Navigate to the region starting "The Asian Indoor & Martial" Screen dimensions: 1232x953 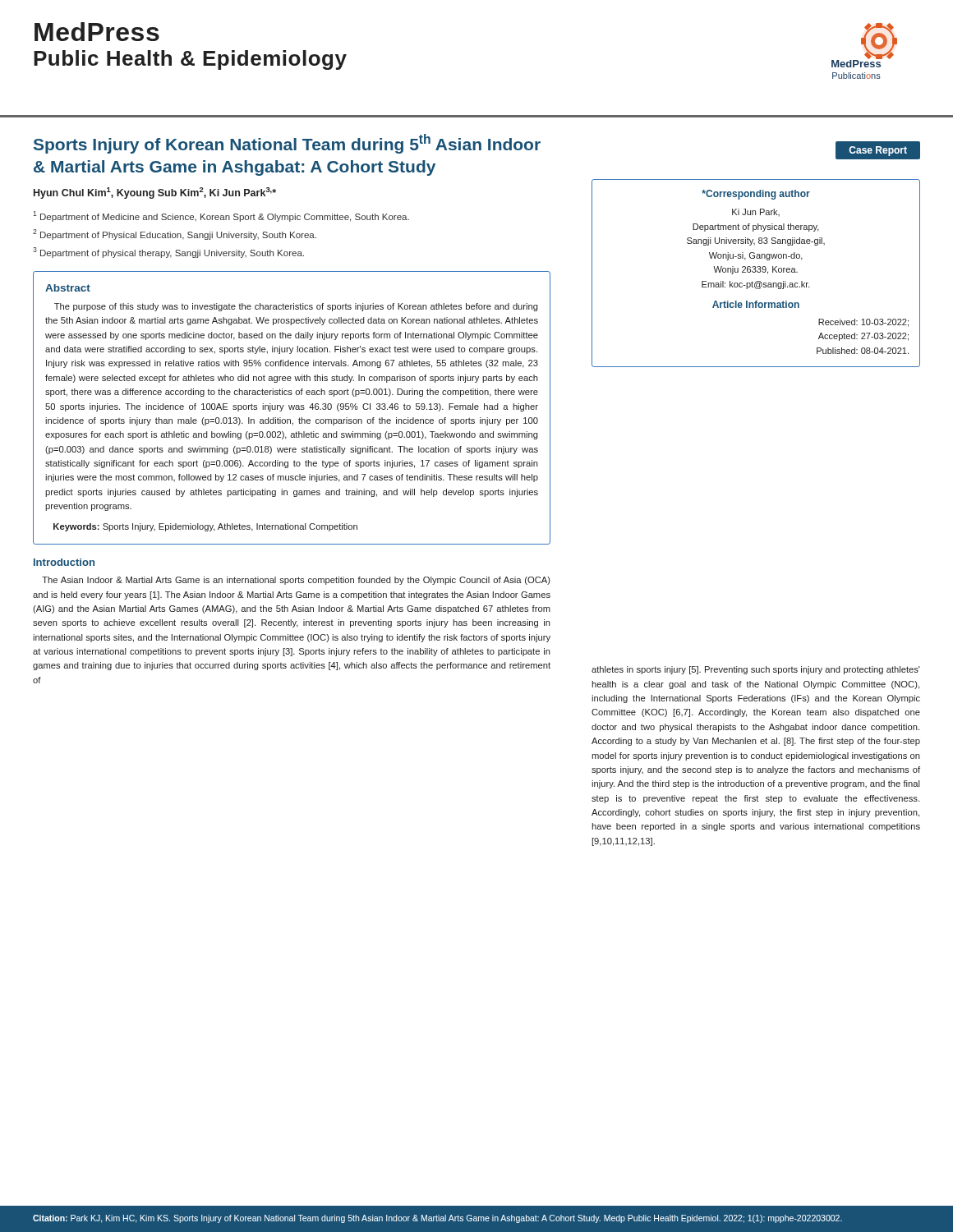coord(292,630)
